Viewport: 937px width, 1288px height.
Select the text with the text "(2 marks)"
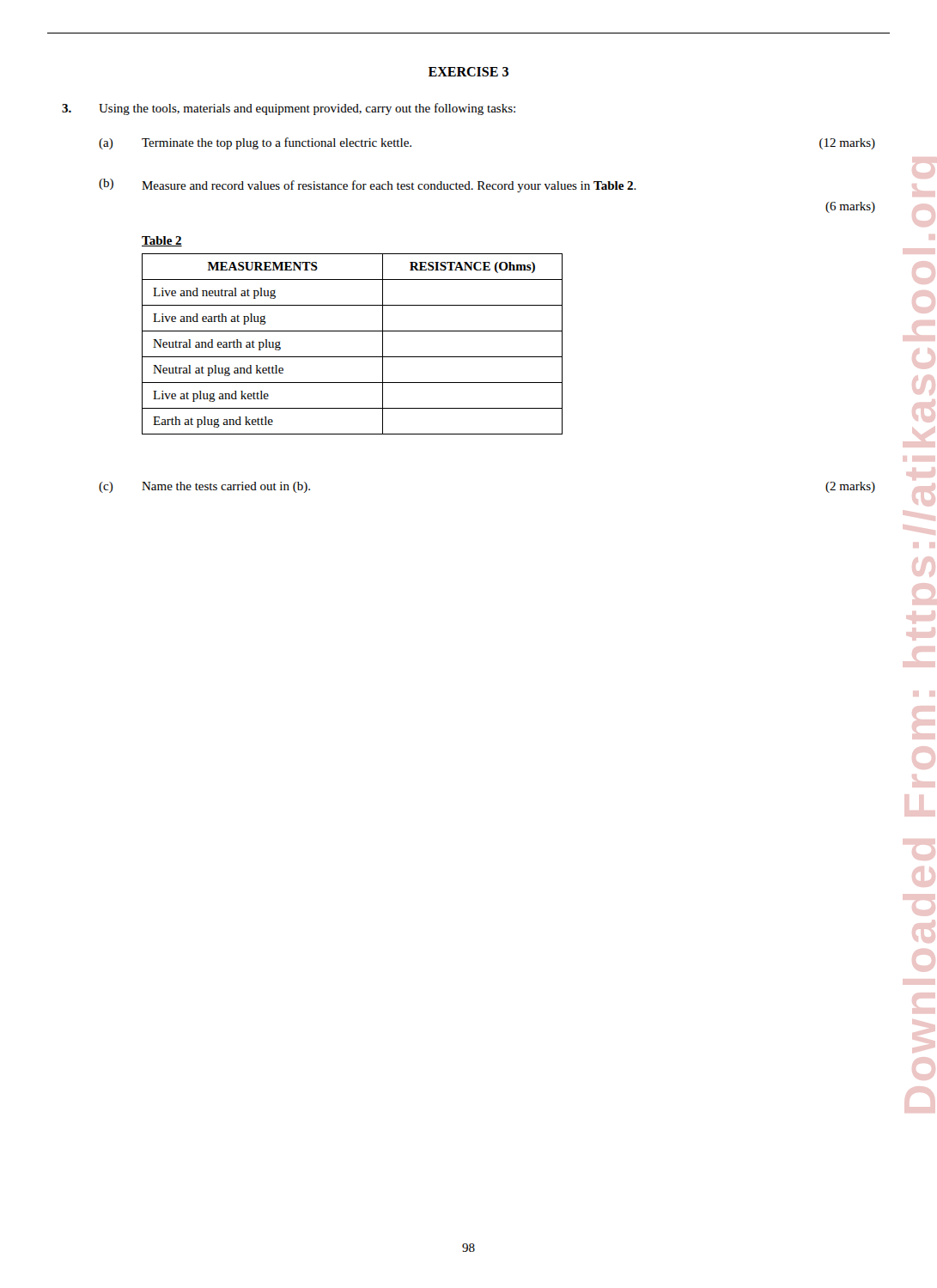[850, 486]
